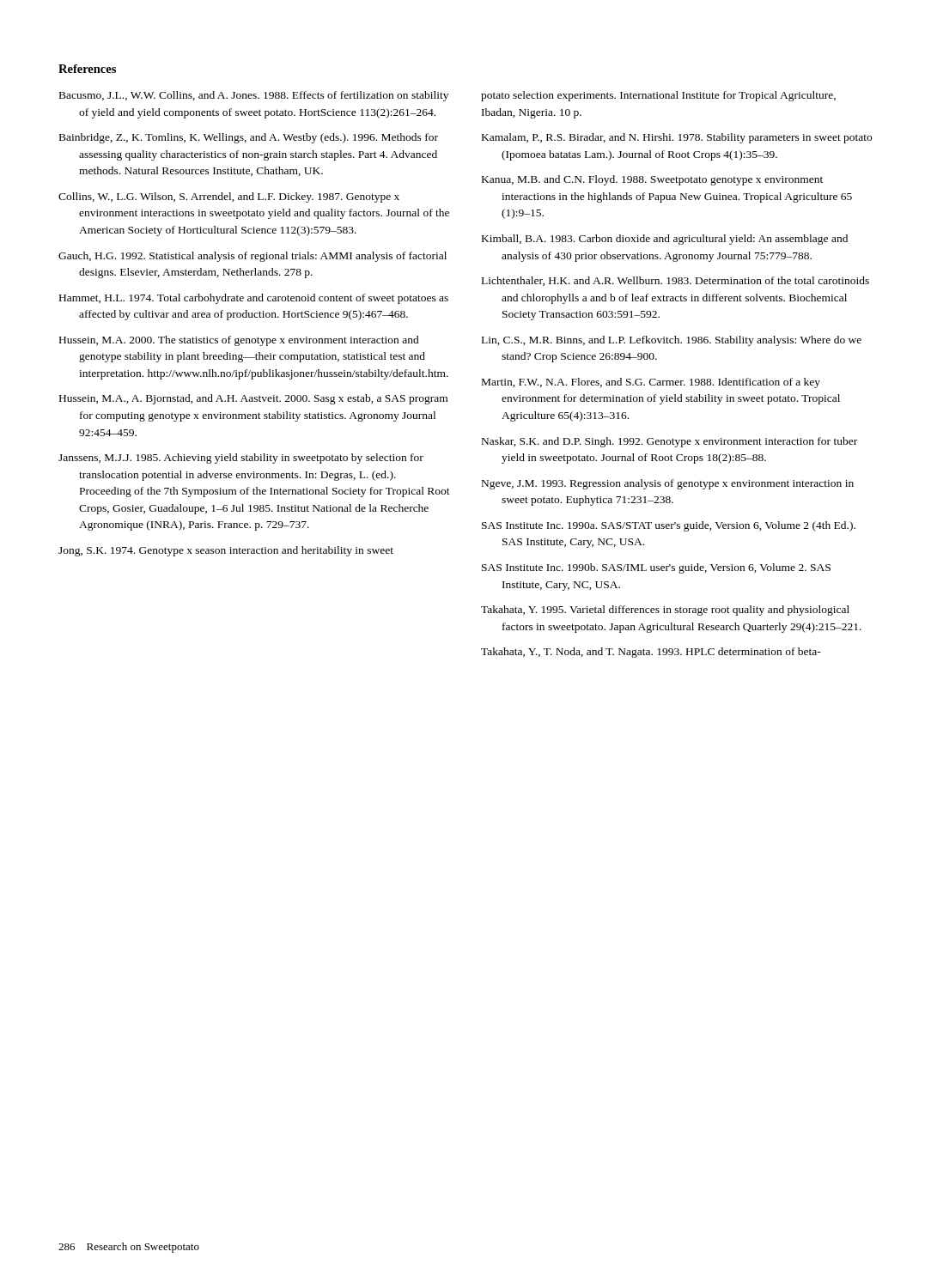The height and width of the screenshot is (1288, 931).
Task: Find the list item containing "Gauch, H.G. 1992. Statistical analysis of regional"
Action: [x=253, y=263]
